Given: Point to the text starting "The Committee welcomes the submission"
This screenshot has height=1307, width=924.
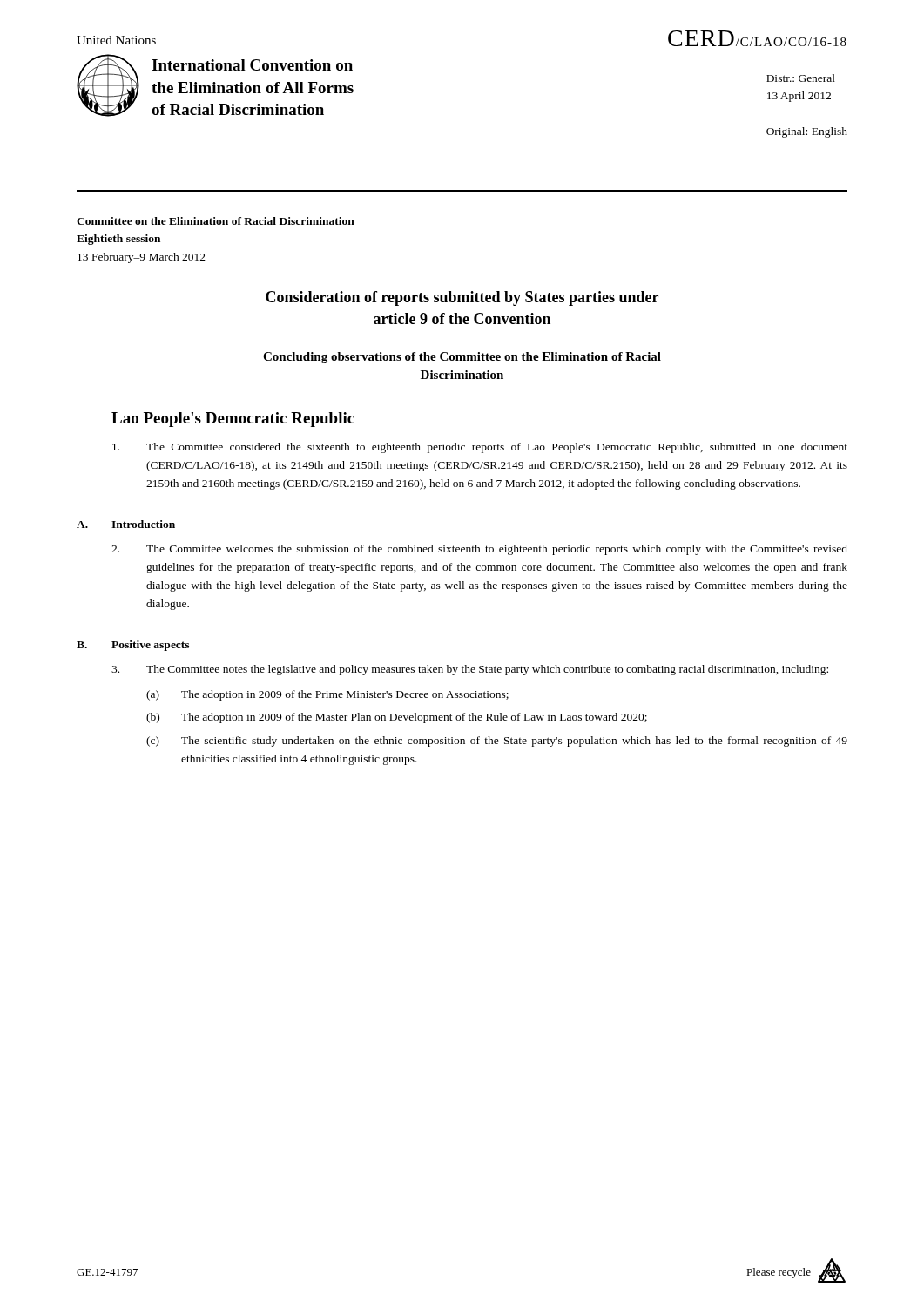Looking at the screenshot, I should point(479,577).
